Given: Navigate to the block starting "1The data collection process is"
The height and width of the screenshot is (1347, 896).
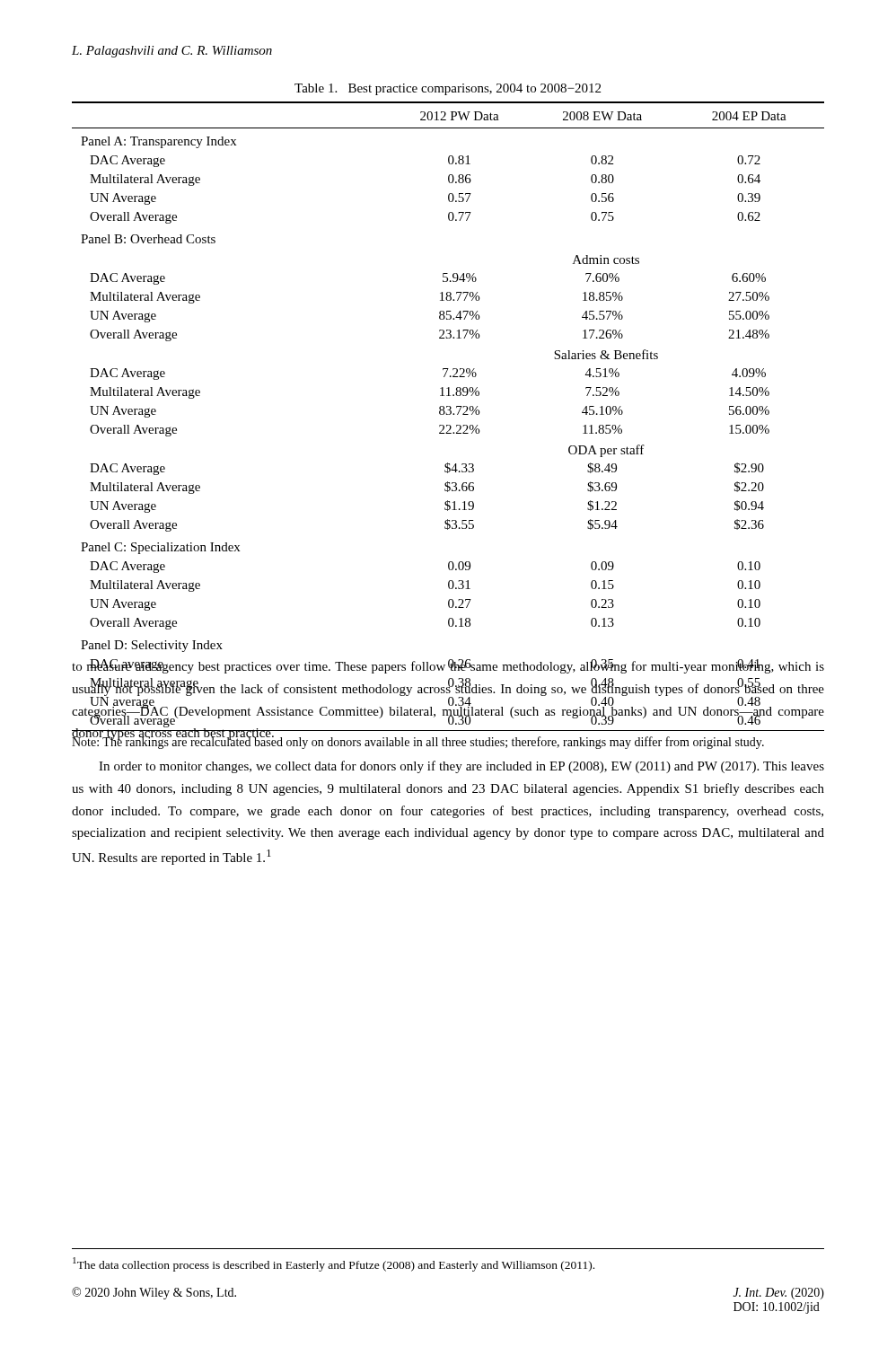Looking at the screenshot, I should (x=334, y=1263).
